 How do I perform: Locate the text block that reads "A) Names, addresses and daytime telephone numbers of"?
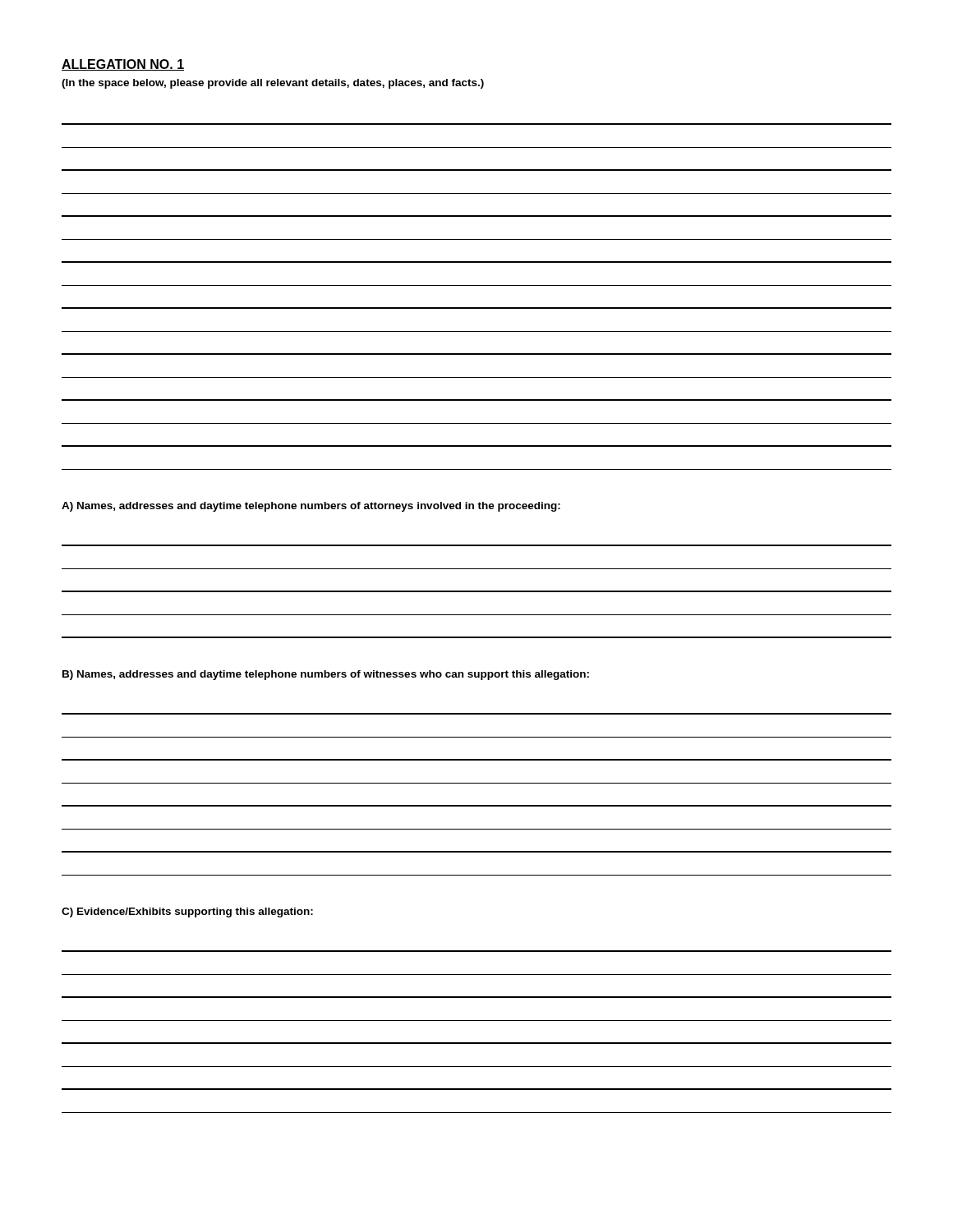tap(311, 505)
